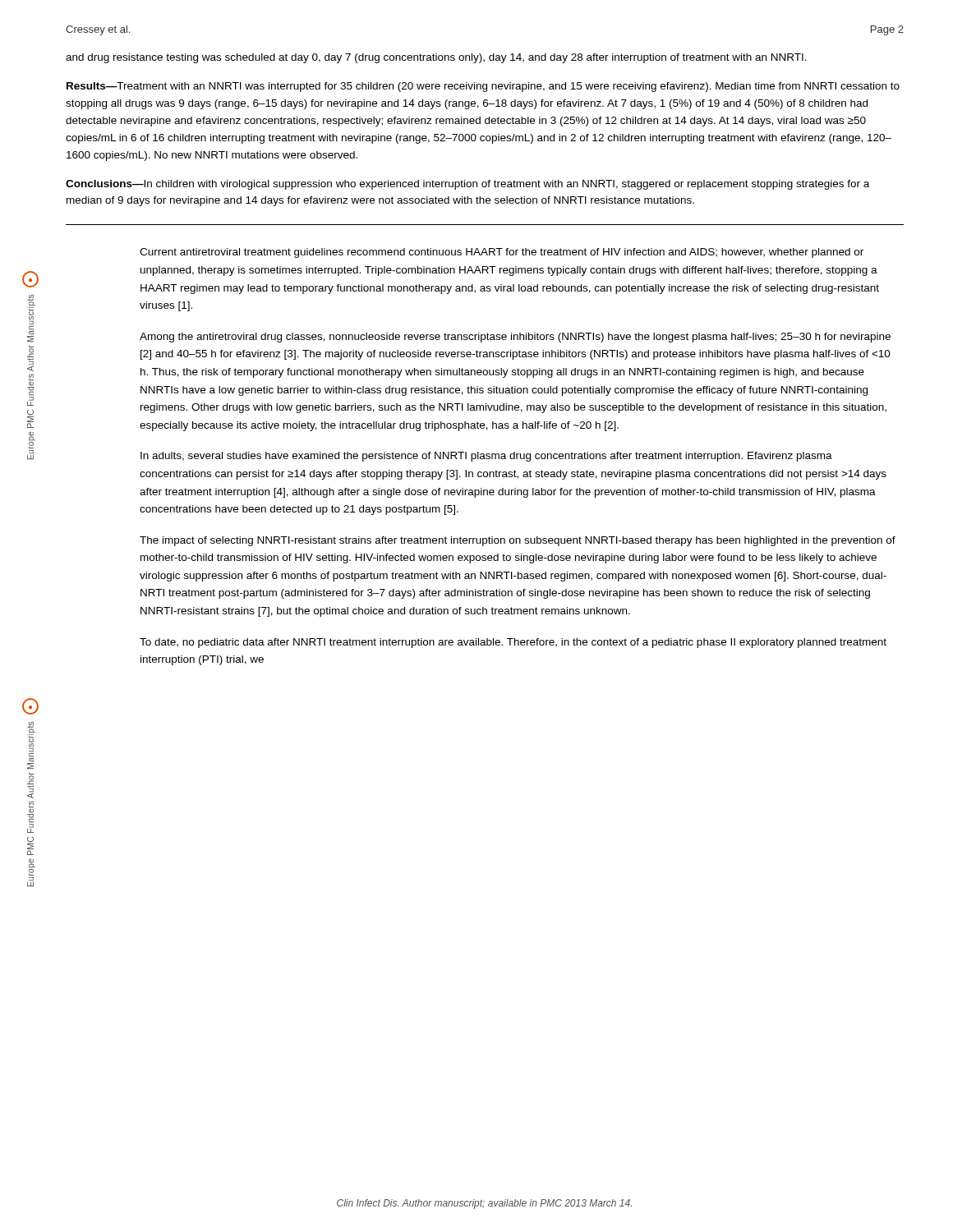The image size is (953, 1232).
Task: Find the text block that reads "The impact of selecting NNRTI-resistant"
Action: coord(517,575)
